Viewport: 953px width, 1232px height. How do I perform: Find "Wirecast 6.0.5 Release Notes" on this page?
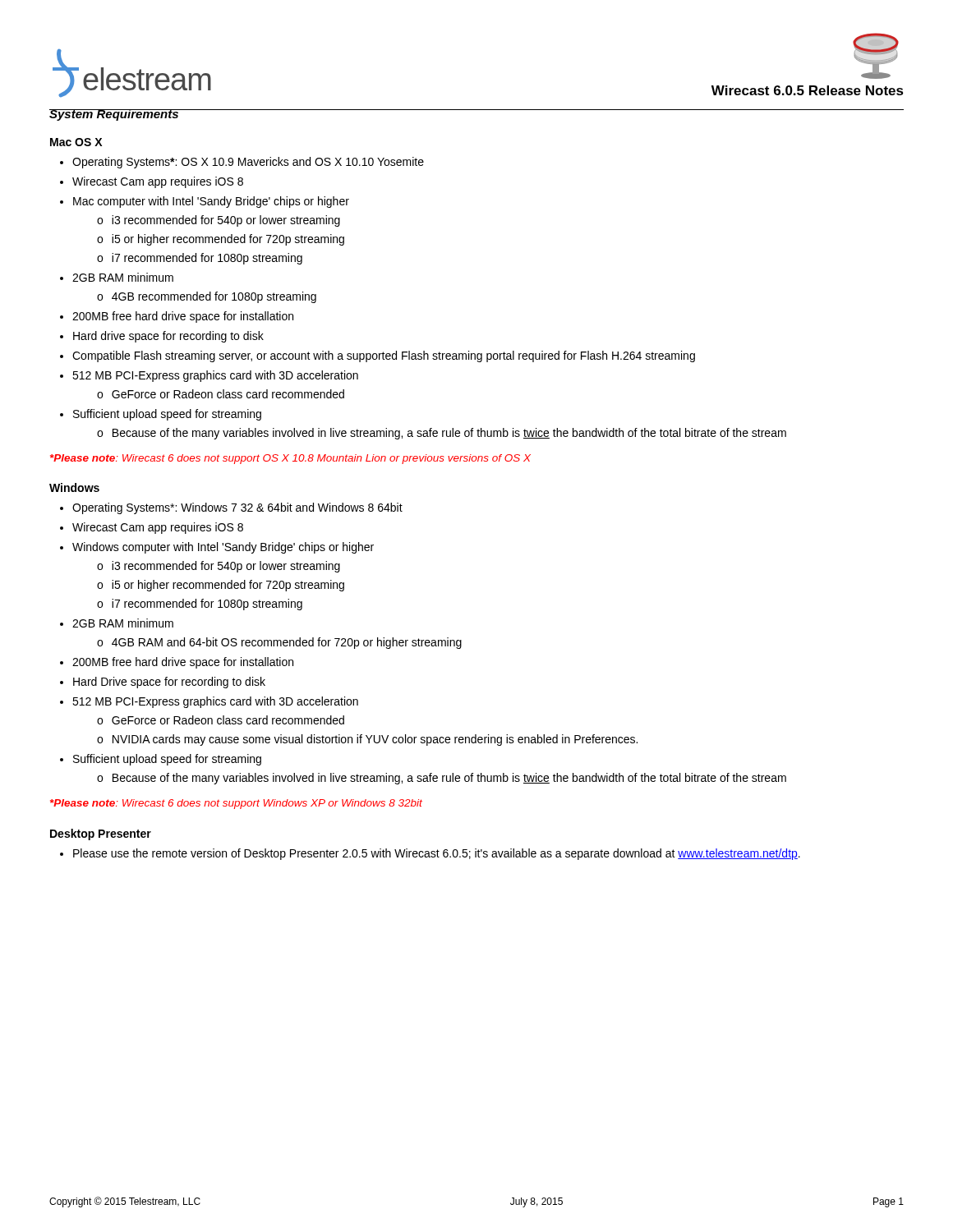coord(808,91)
